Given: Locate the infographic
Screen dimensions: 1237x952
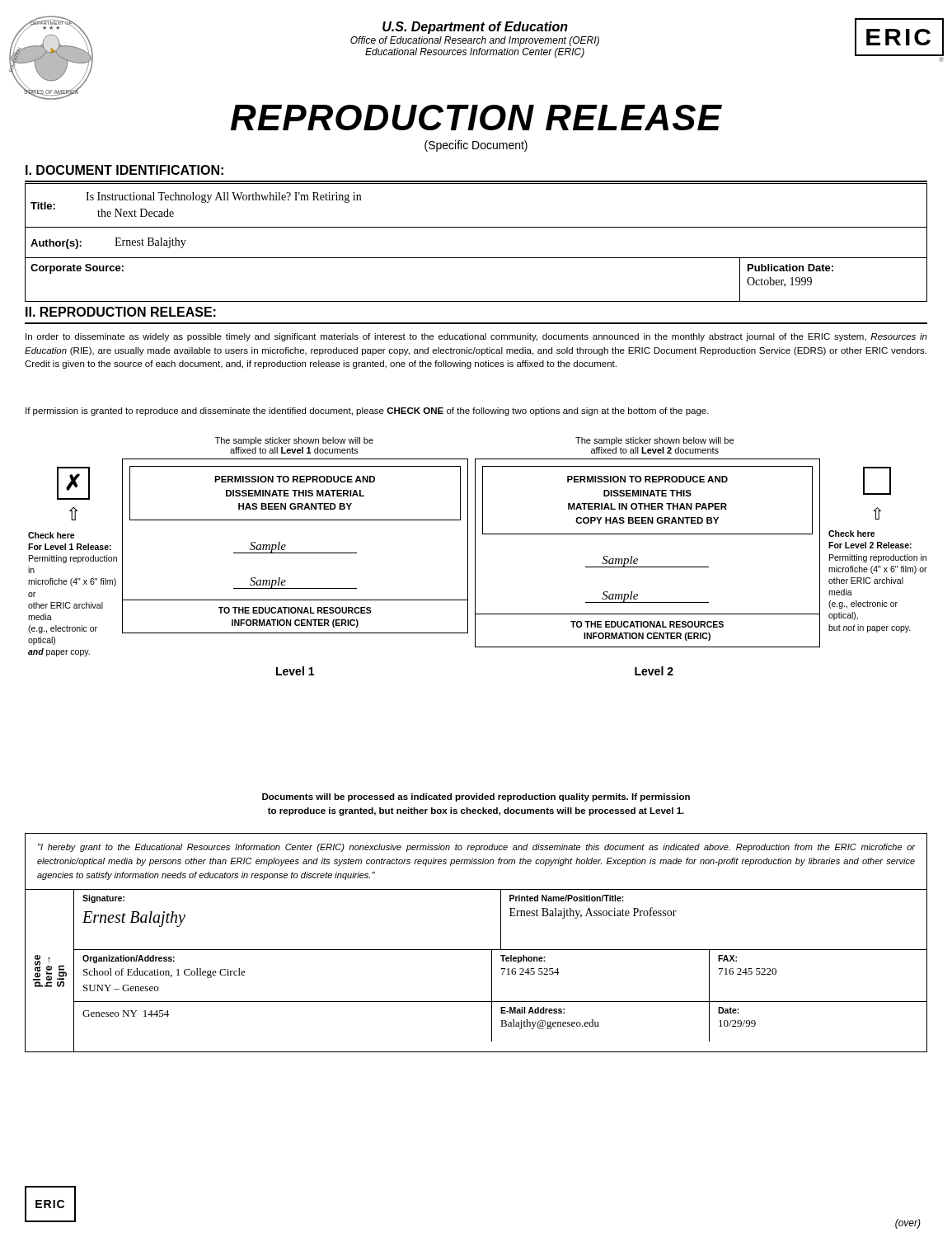Looking at the screenshot, I should click(476, 556).
